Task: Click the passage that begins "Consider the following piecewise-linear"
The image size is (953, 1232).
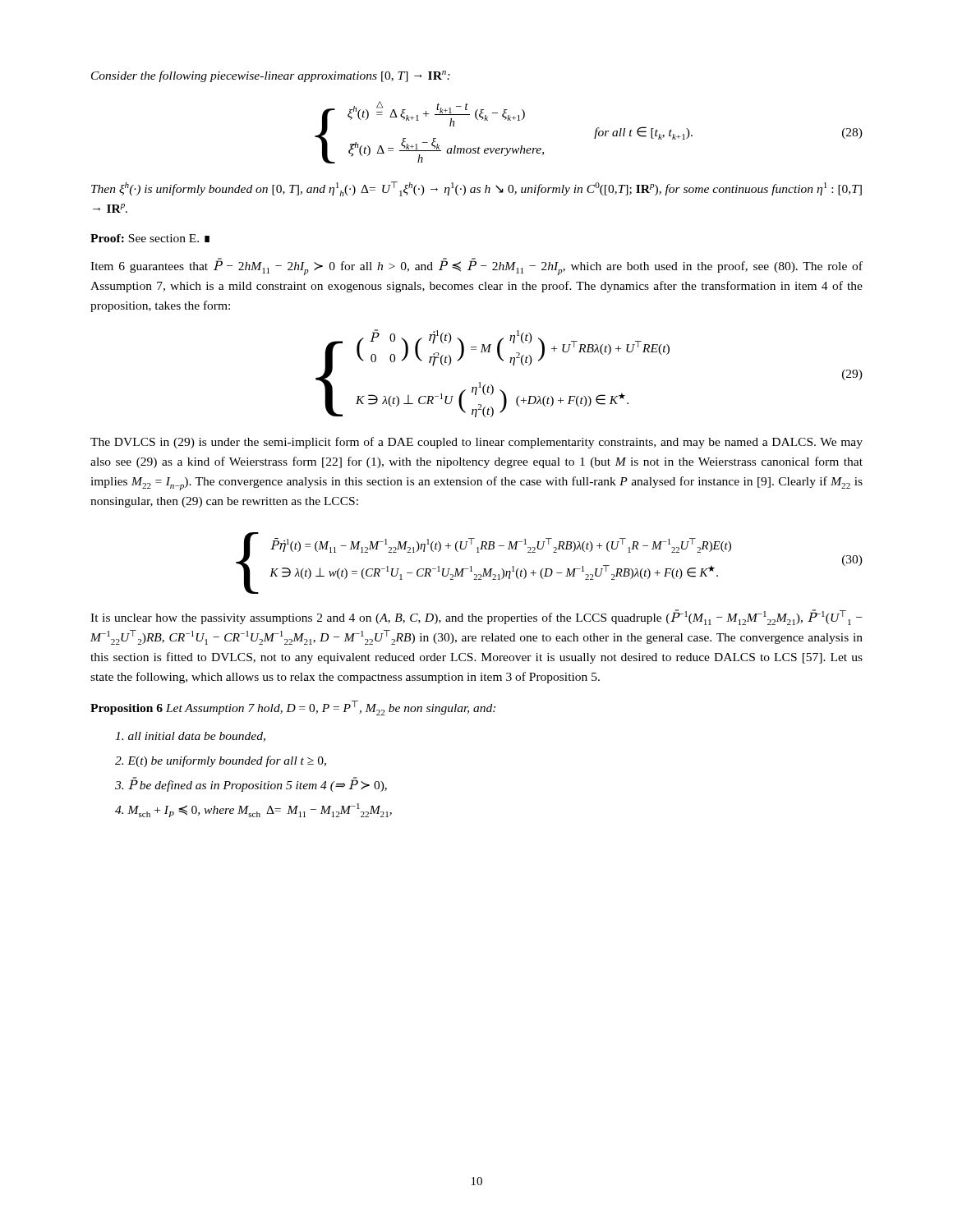Action: (271, 74)
